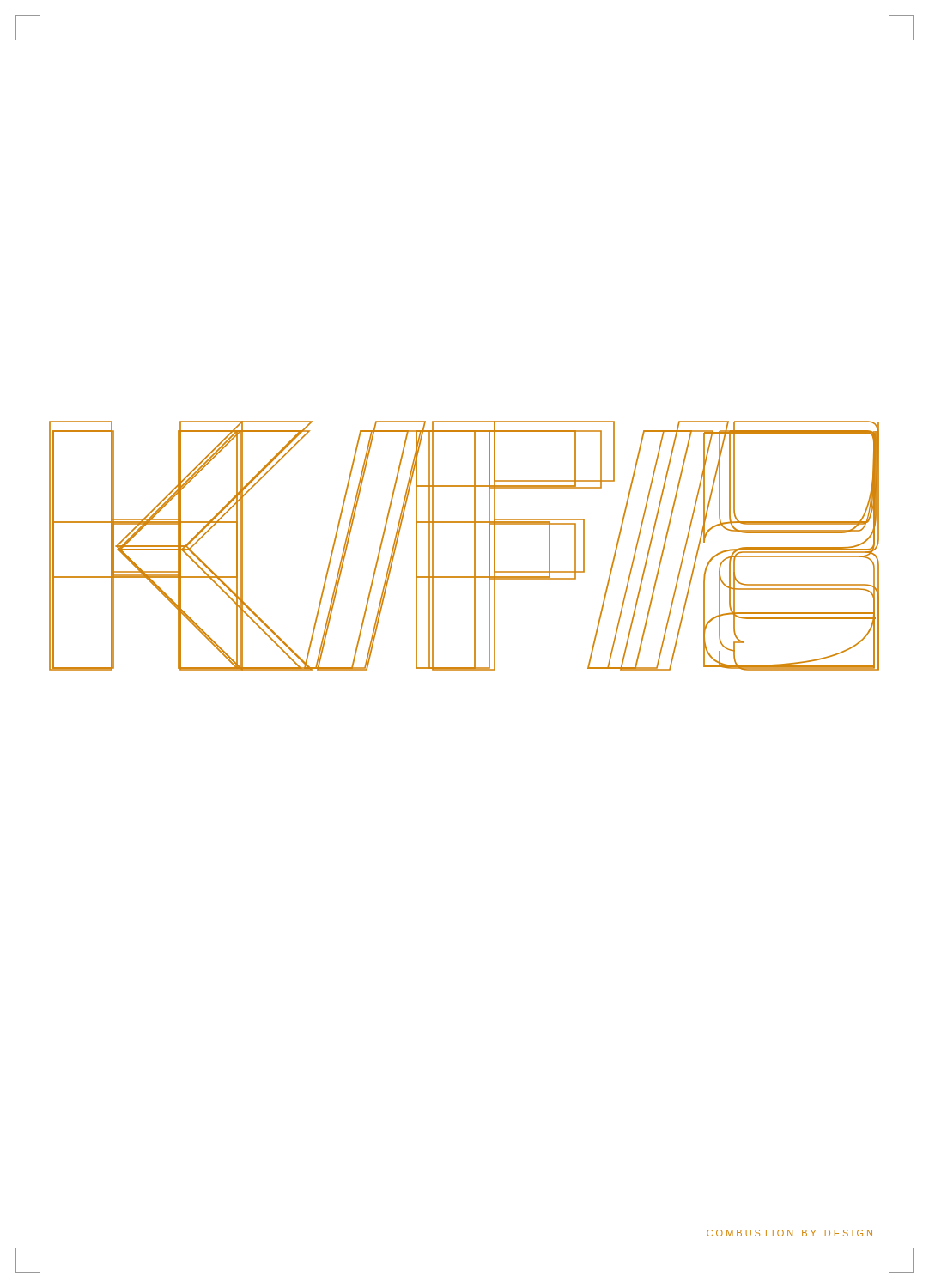This screenshot has height=1288, width=929.
Task: Locate the text "COMBUSTION BY DESIGN"
Action: pos(791,1233)
